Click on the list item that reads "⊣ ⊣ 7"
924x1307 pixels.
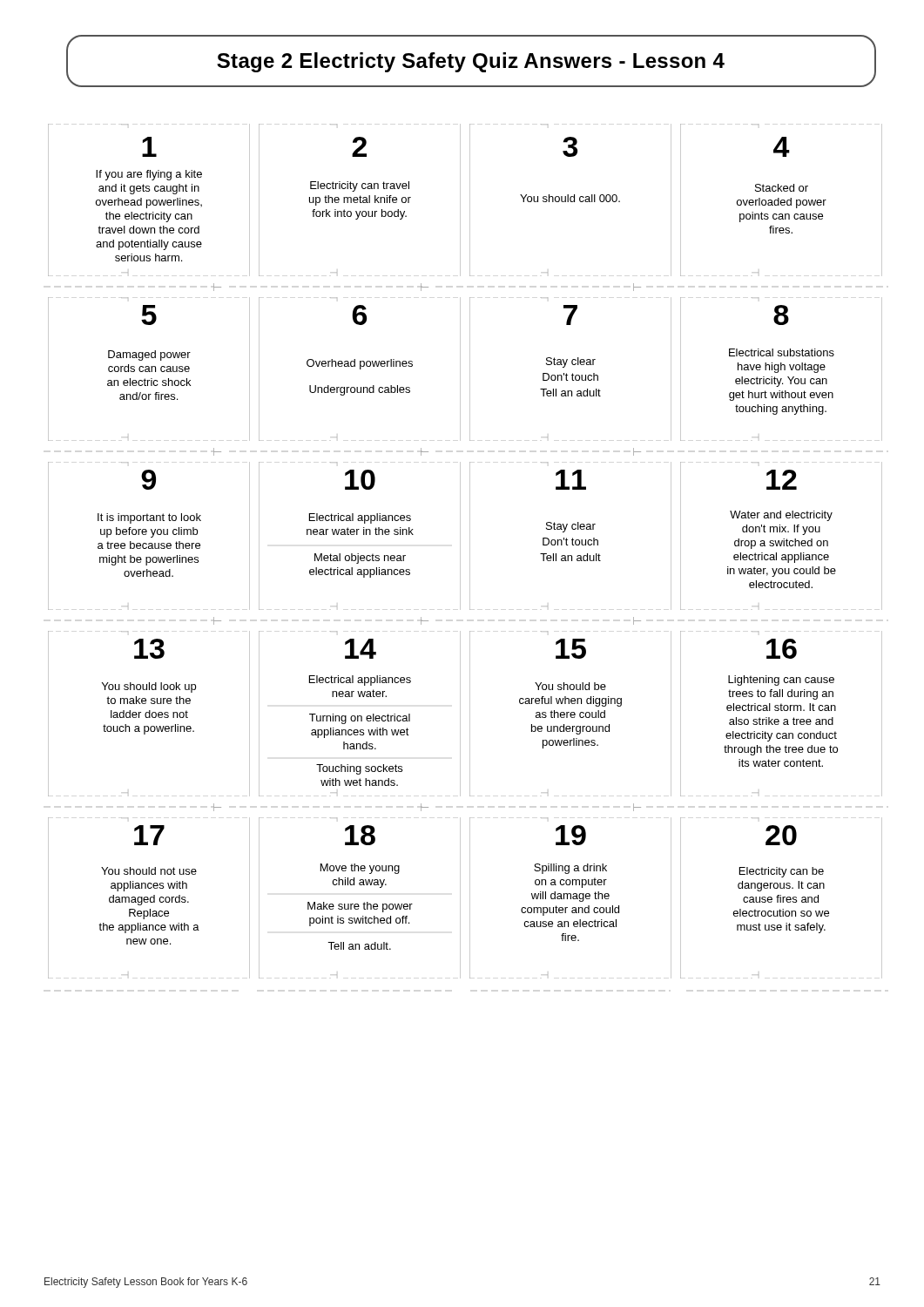pos(570,369)
